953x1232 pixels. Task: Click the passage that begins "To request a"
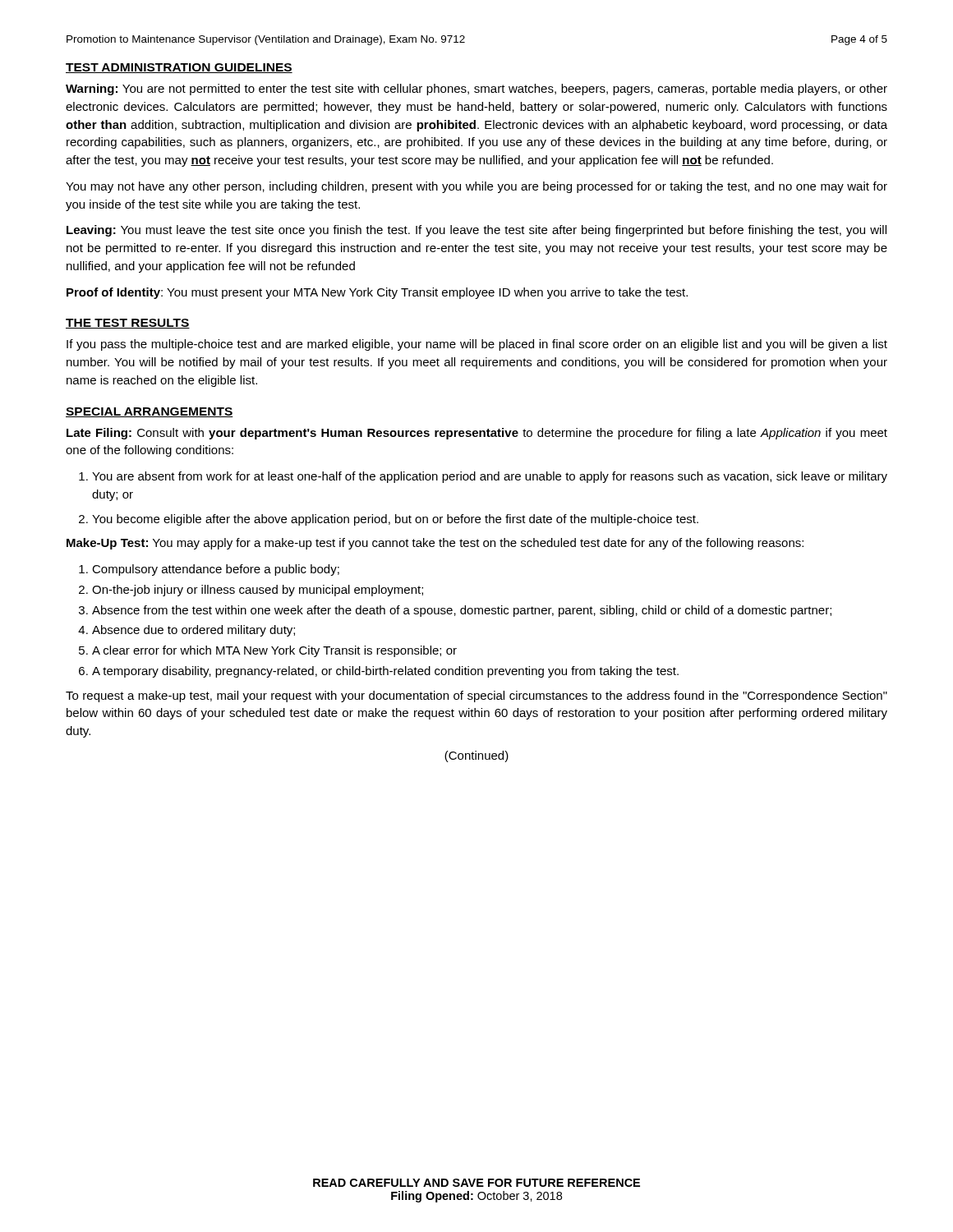click(476, 713)
